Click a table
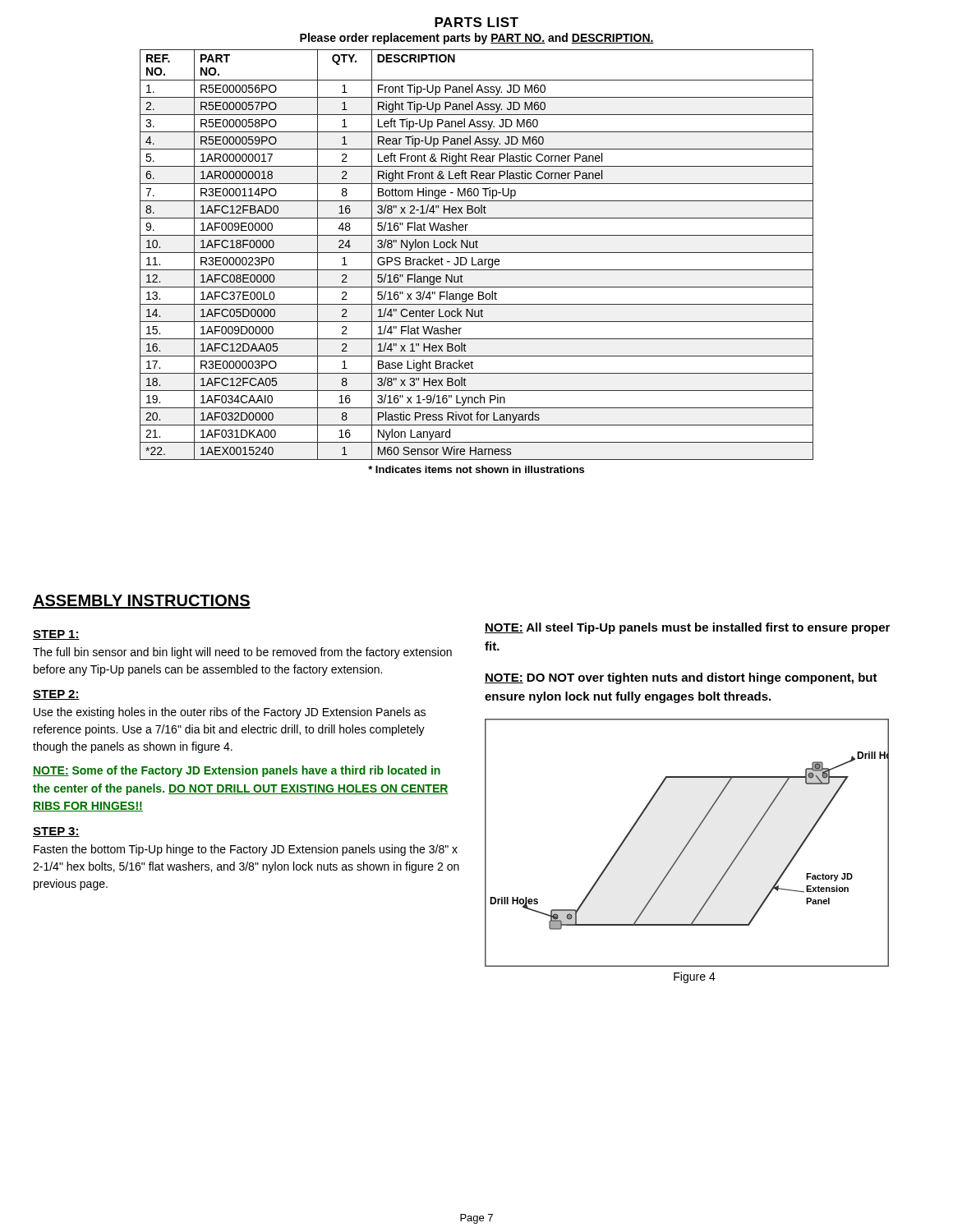953x1232 pixels. [476, 255]
